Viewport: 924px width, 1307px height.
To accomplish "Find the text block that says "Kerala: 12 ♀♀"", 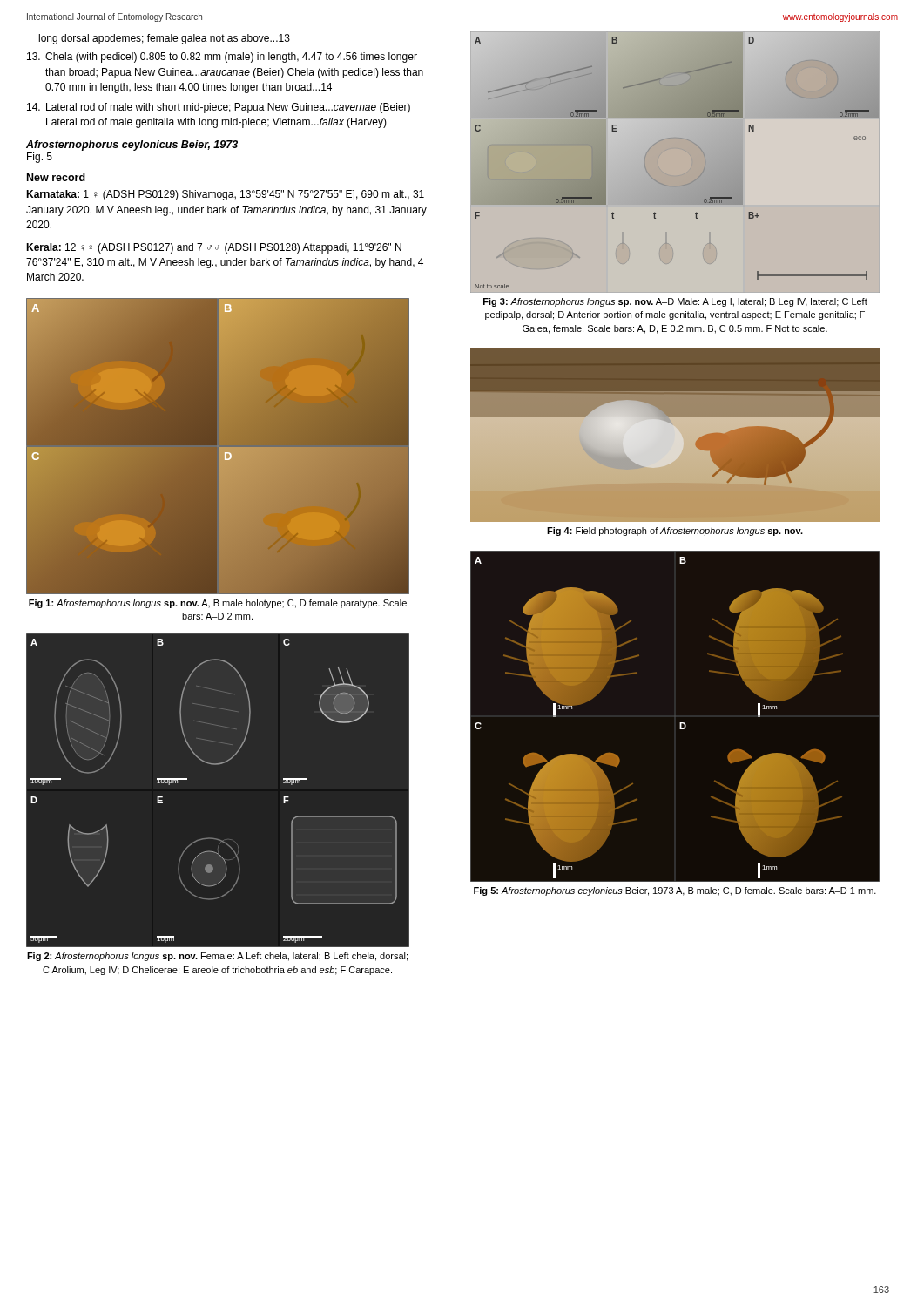I will pyautogui.click(x=225, y=262).
